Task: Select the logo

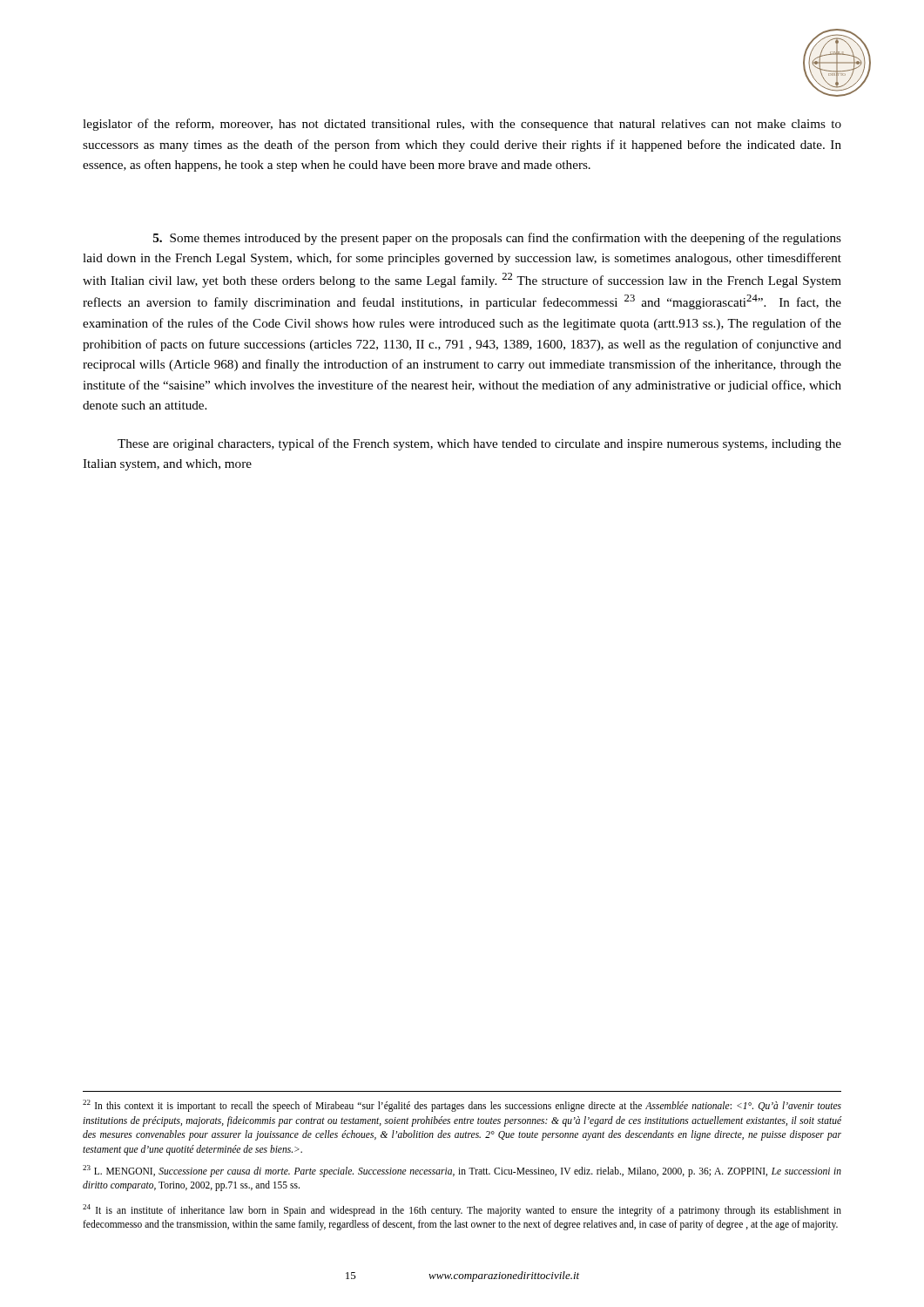Action: tap(837, 63)
